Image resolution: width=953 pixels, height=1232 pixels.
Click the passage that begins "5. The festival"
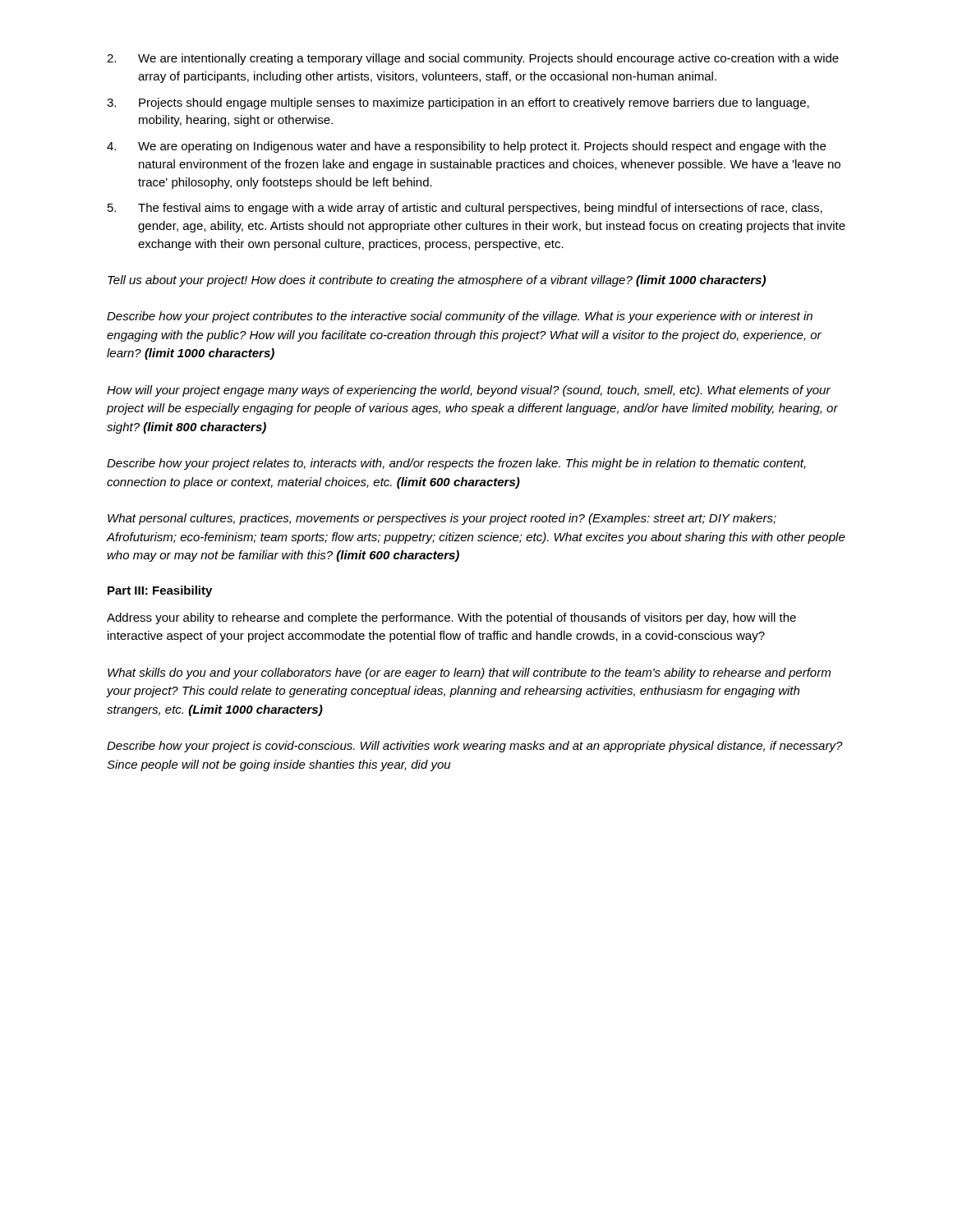click(x=476, y=226)
